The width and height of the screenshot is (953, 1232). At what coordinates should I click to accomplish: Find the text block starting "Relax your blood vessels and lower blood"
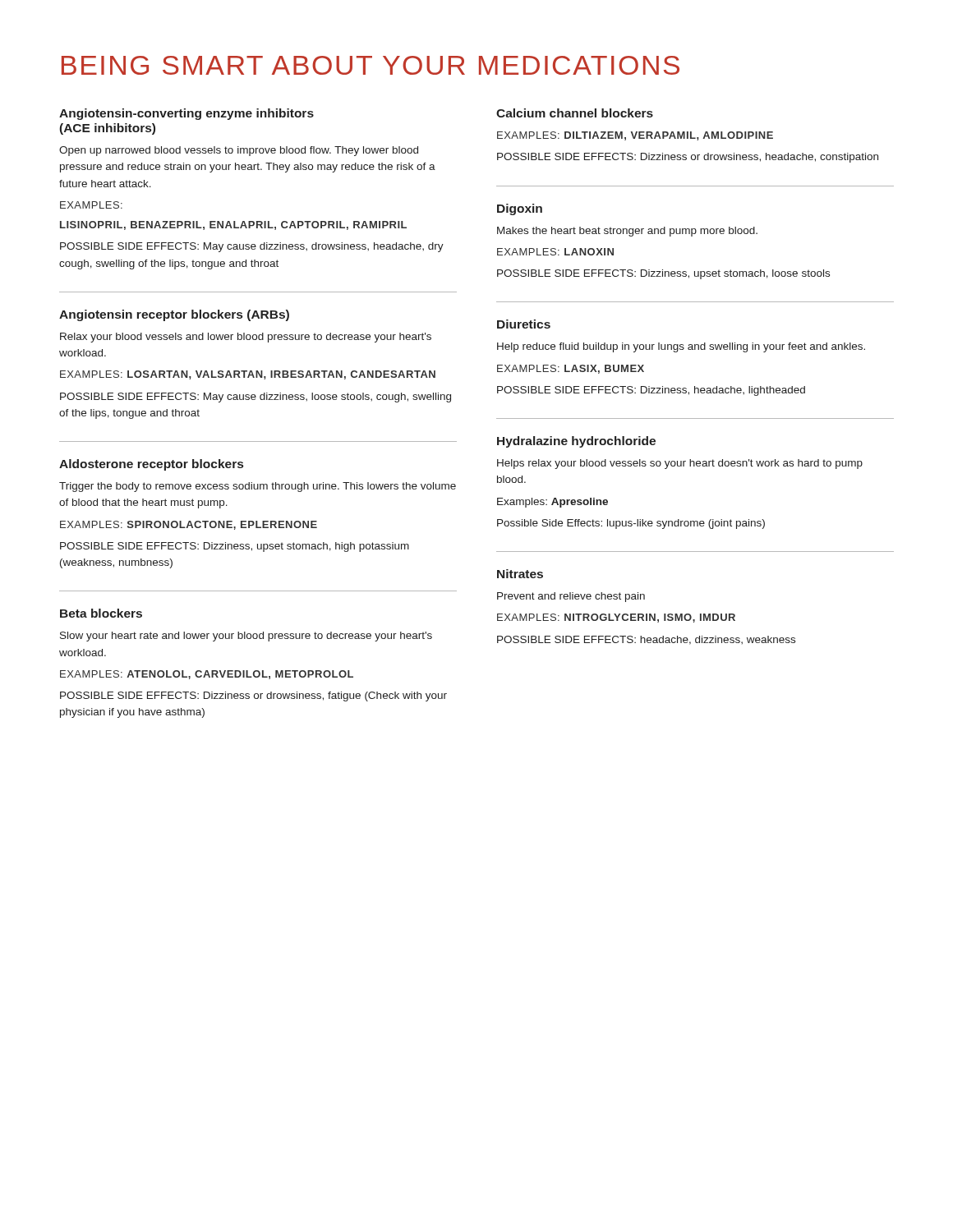tap(245, 344)
